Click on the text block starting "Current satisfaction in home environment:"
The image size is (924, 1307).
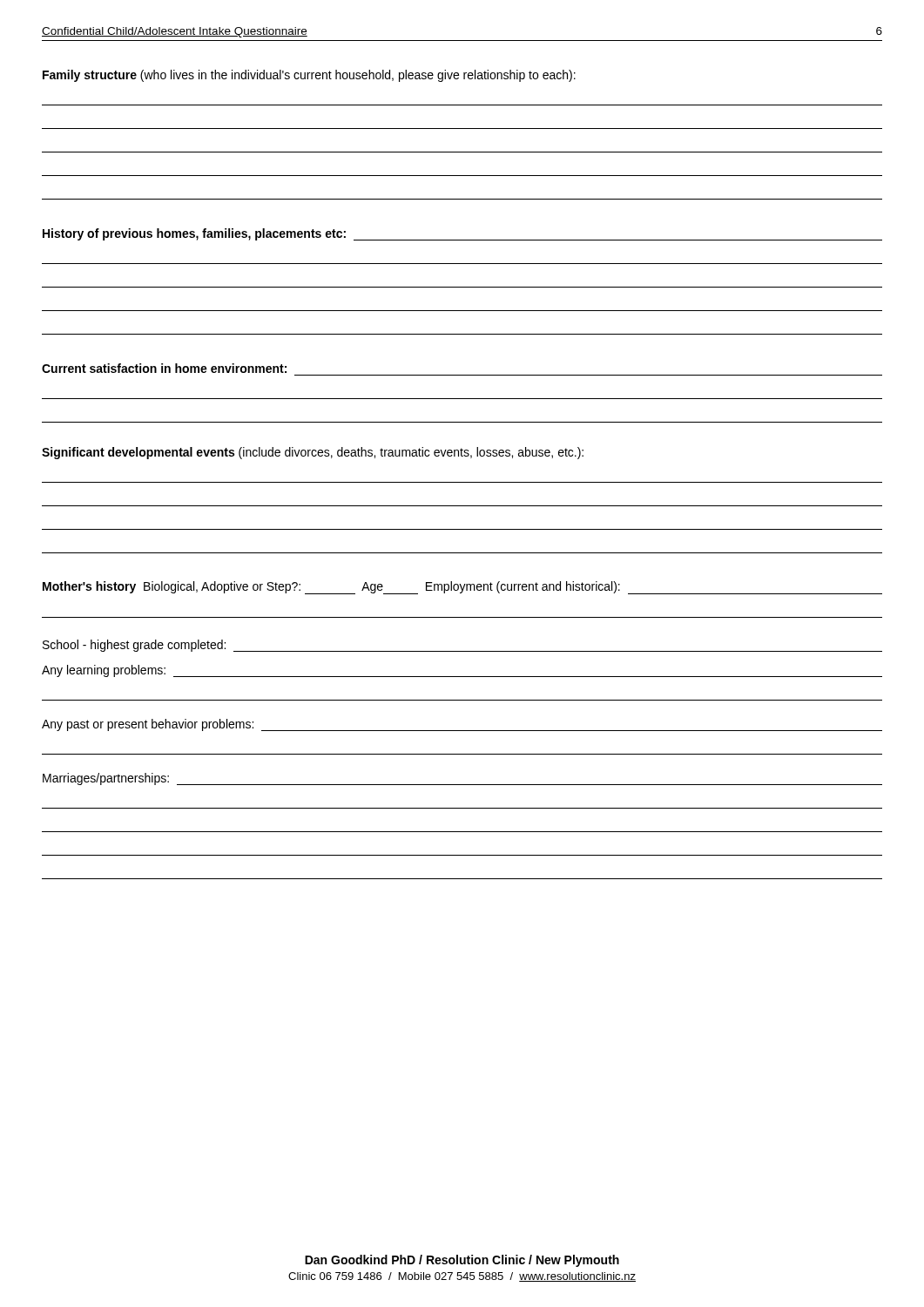click(462, 366)
